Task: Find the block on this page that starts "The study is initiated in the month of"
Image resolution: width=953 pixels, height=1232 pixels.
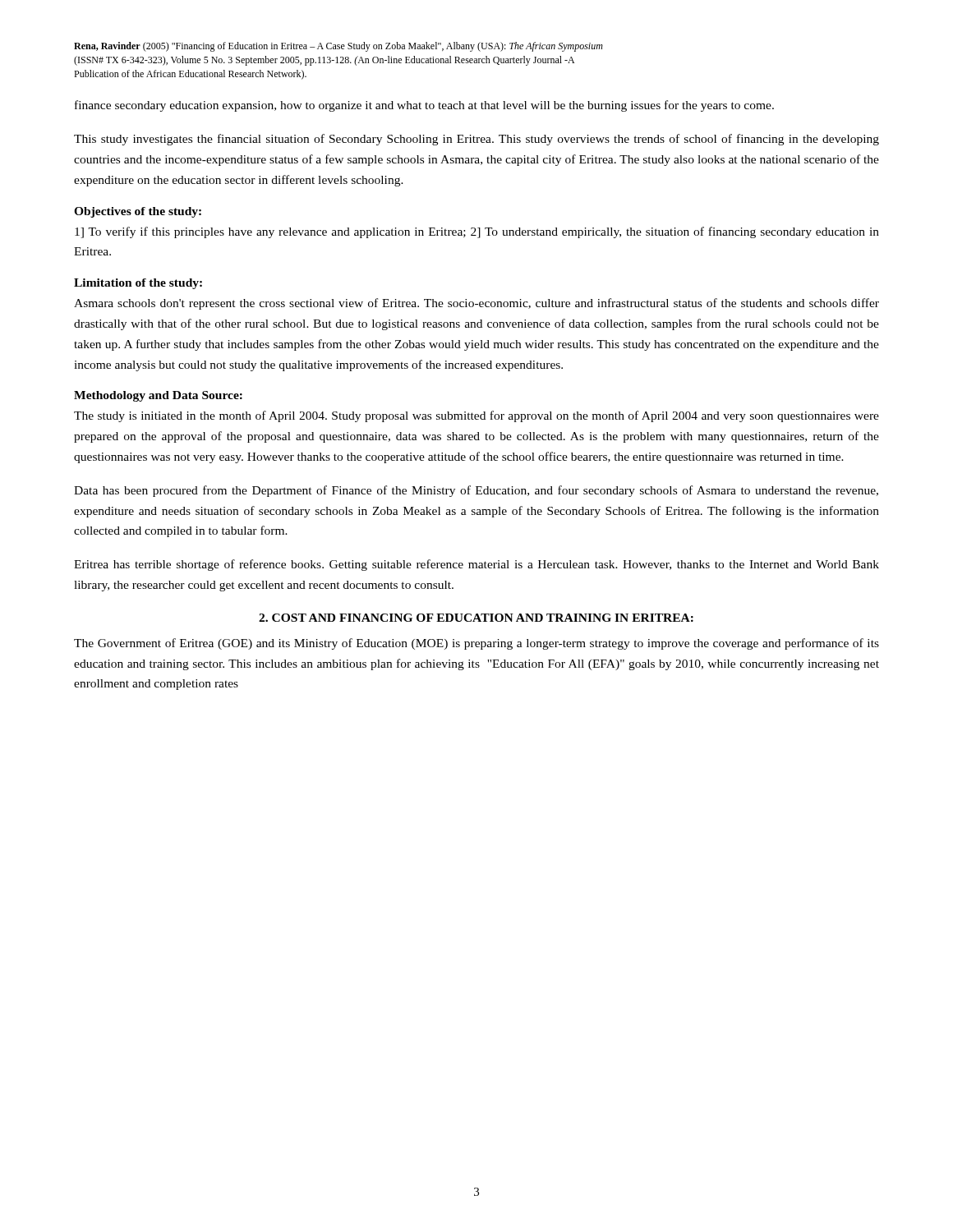Action: tap(476, 436)
